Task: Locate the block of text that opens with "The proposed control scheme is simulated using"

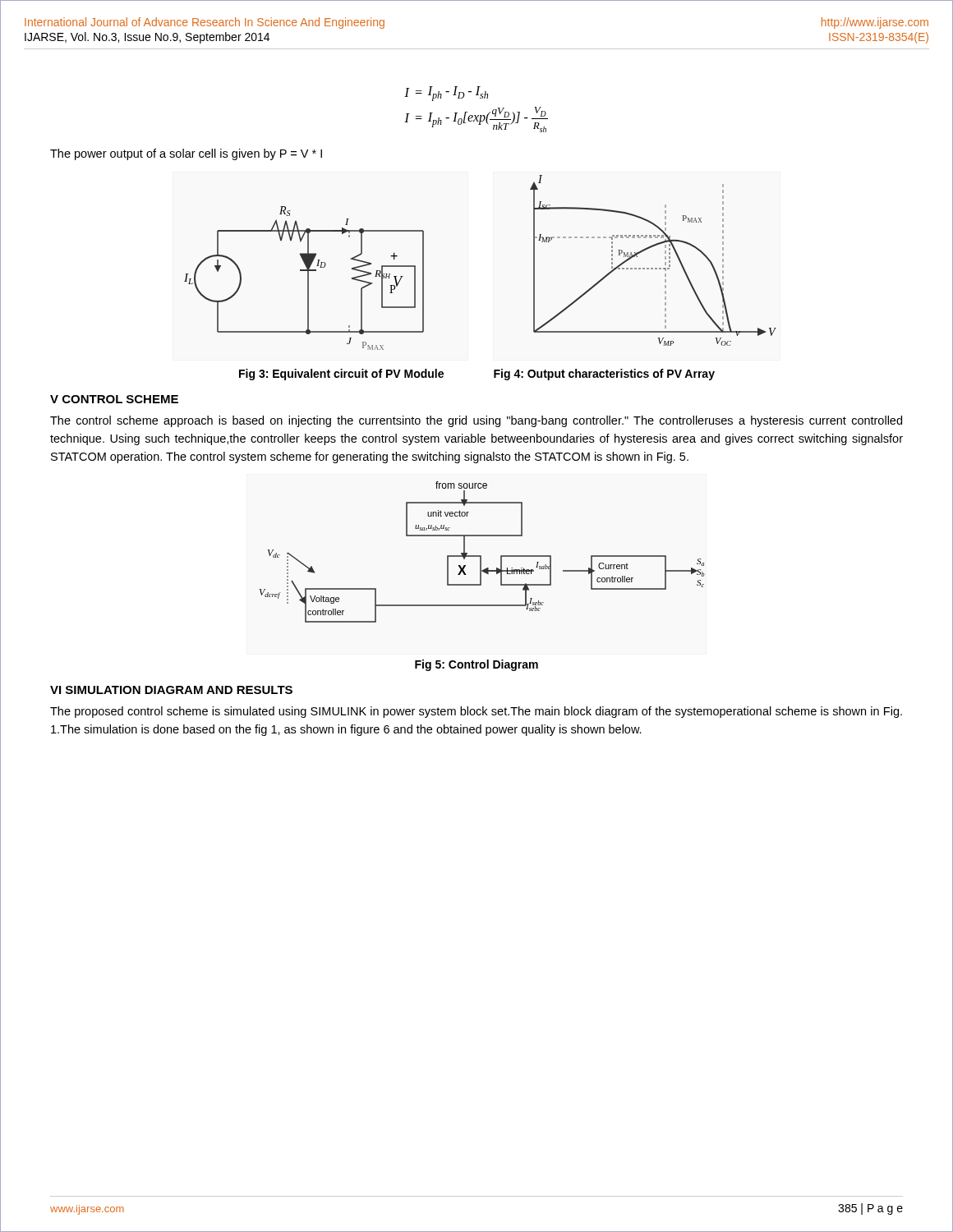Action: tap(476, 720)
